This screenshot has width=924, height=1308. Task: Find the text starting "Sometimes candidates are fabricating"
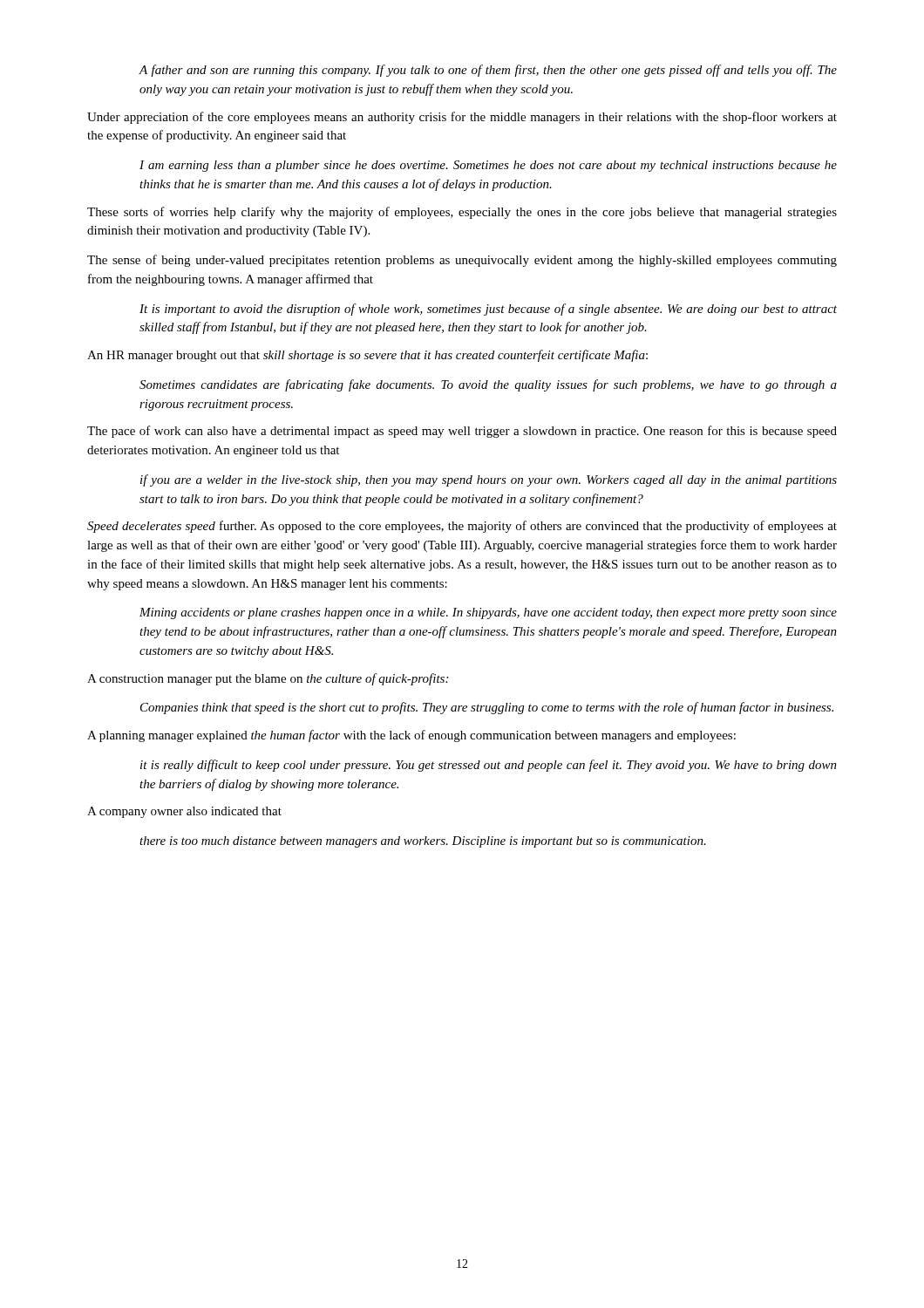coord(488,394)
